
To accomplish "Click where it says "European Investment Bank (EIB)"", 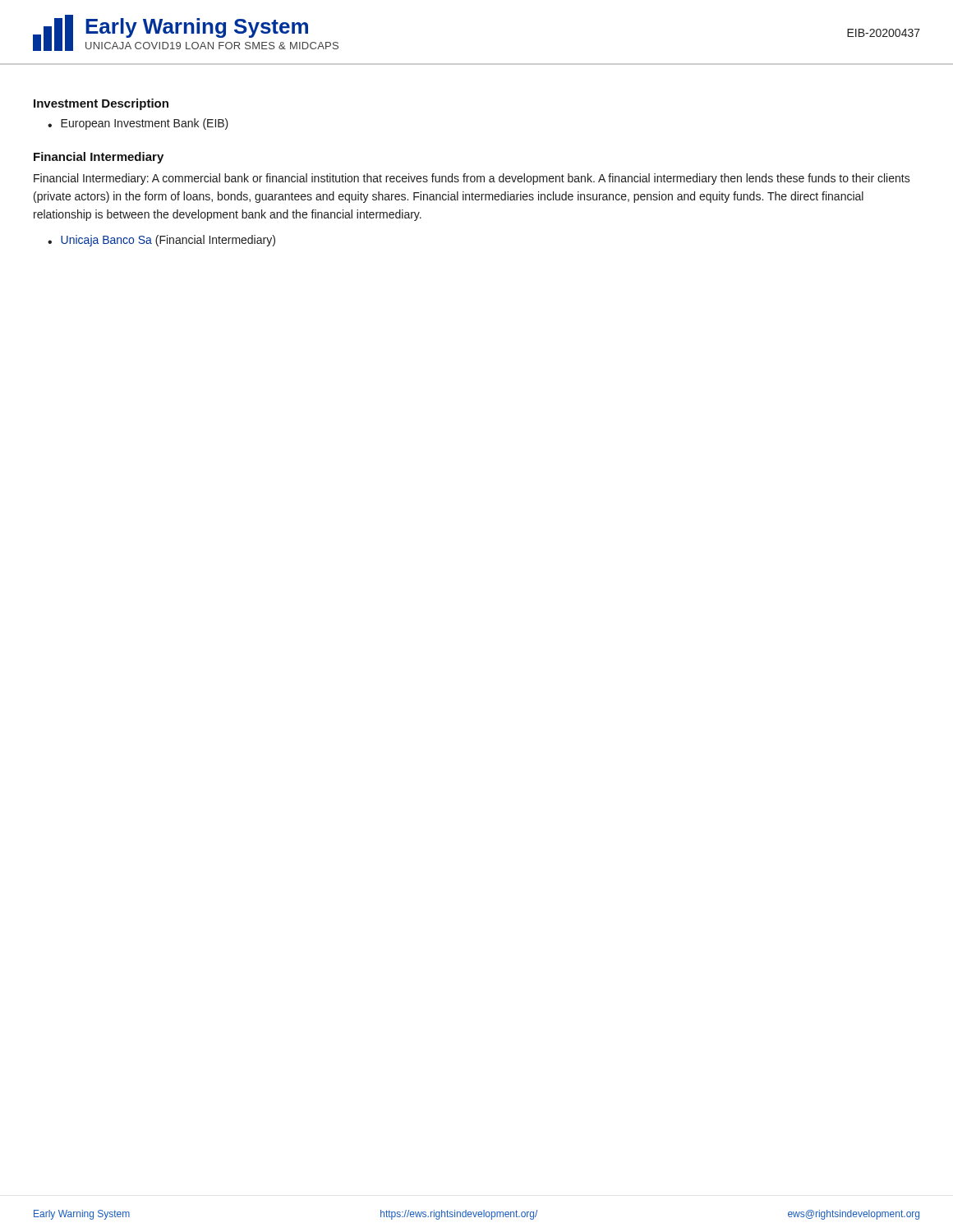I will click(x=145, y=123).
